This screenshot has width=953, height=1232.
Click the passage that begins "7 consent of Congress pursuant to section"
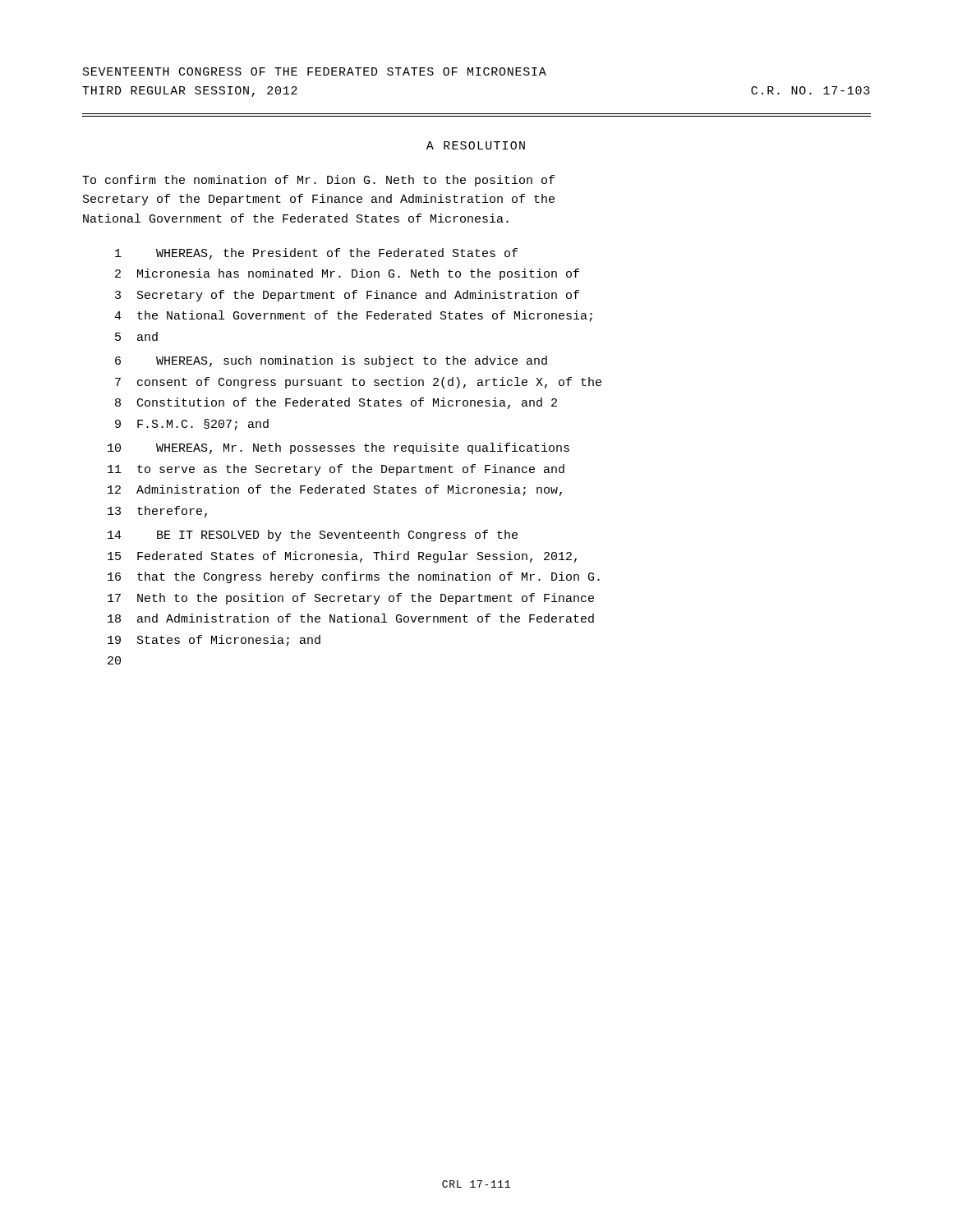coord(476,383)
